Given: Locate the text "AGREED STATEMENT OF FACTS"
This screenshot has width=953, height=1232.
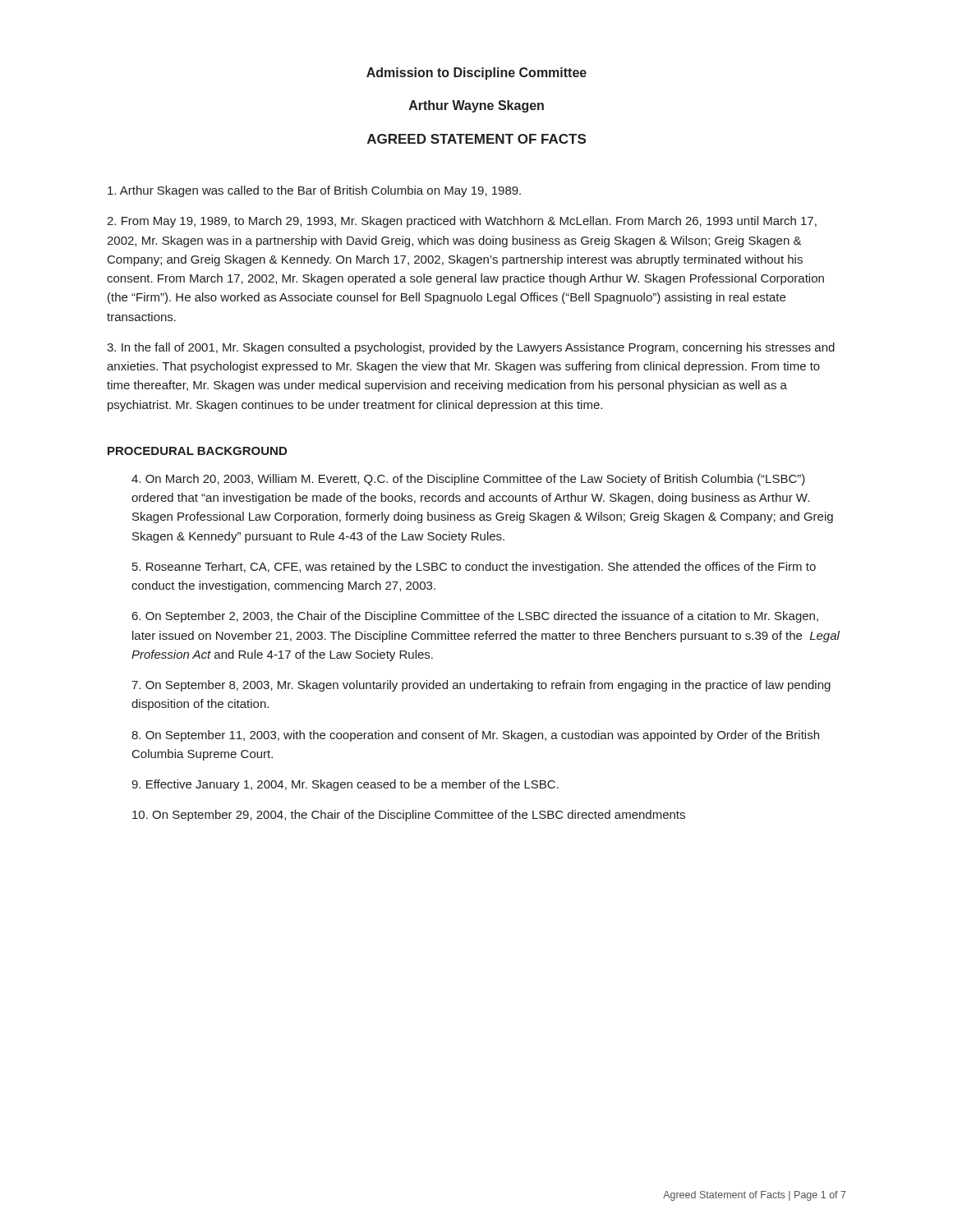Looking at the screenshot, I should [x=476, y=139].
